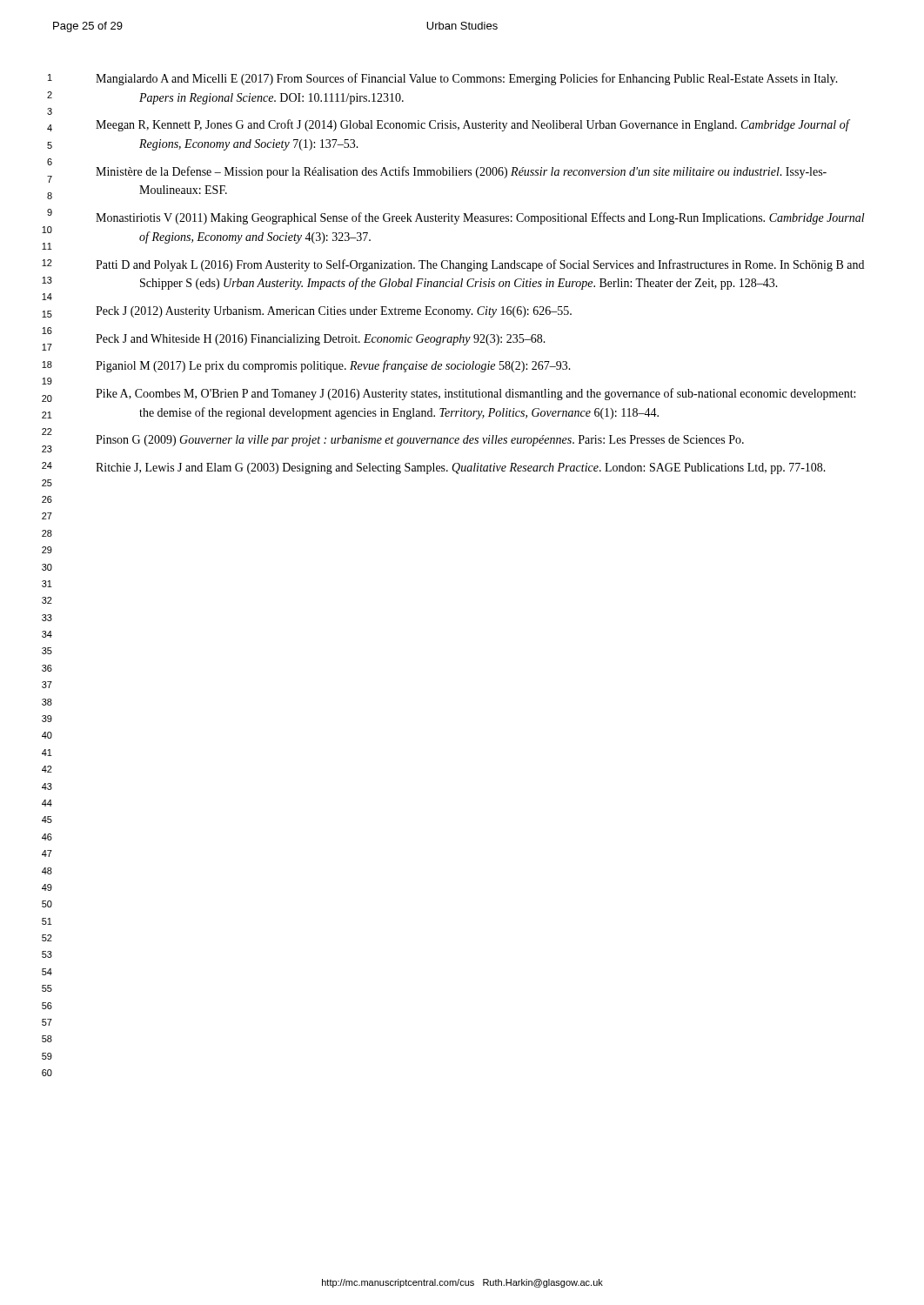This screenshot has width=924, height=1305.
Task: Locate the list item with the text "Meegan R, Kennett P, Jones G and Croft"
Action: [x=472, y=135]
